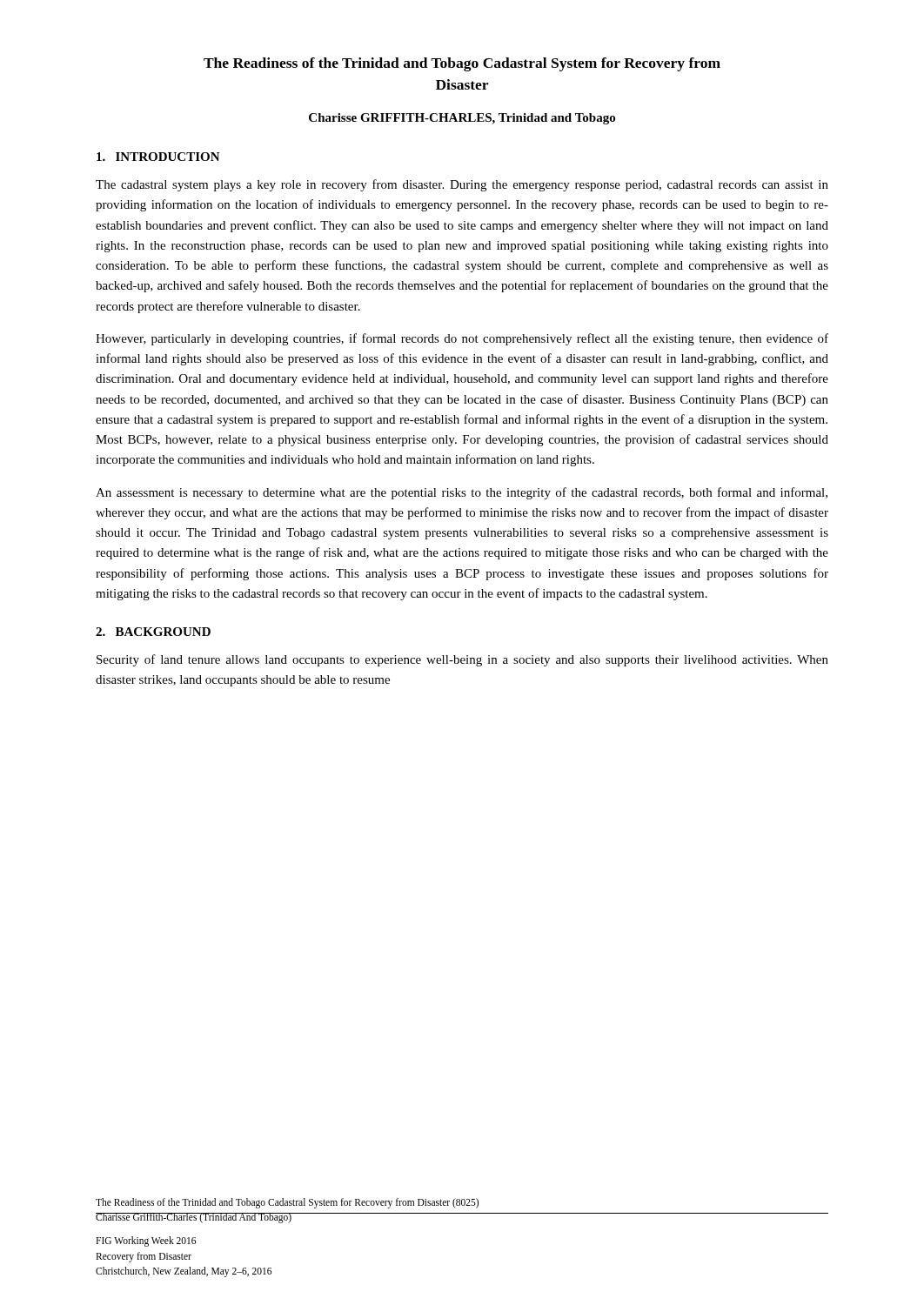This screenshot has height=1305, width=924.
Task: Point to the text starting "An assessment is"
Action: click(x=462, y=543)
